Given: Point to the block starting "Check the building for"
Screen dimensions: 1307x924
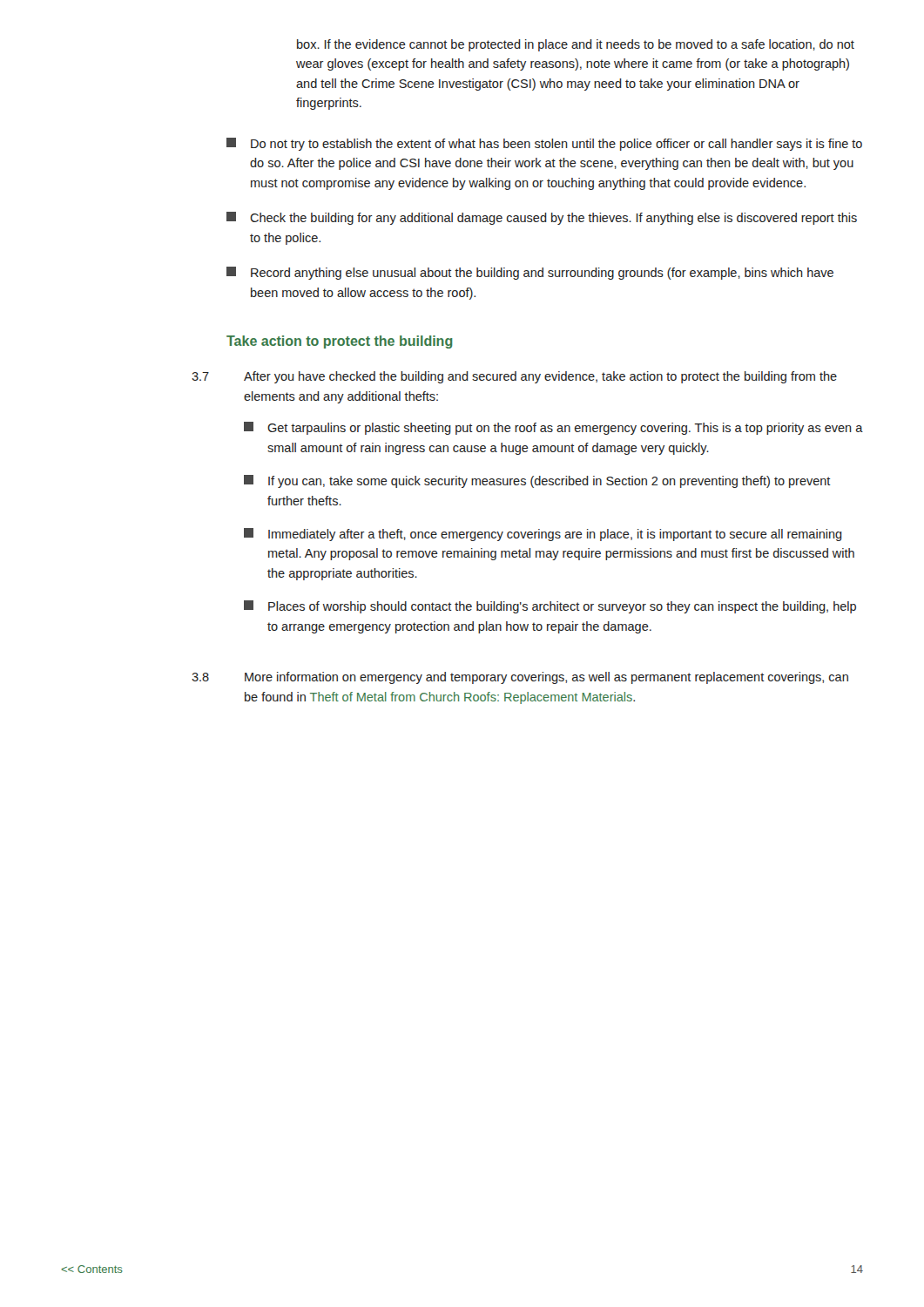Looking at the screenshot, I should pos(545,228).
